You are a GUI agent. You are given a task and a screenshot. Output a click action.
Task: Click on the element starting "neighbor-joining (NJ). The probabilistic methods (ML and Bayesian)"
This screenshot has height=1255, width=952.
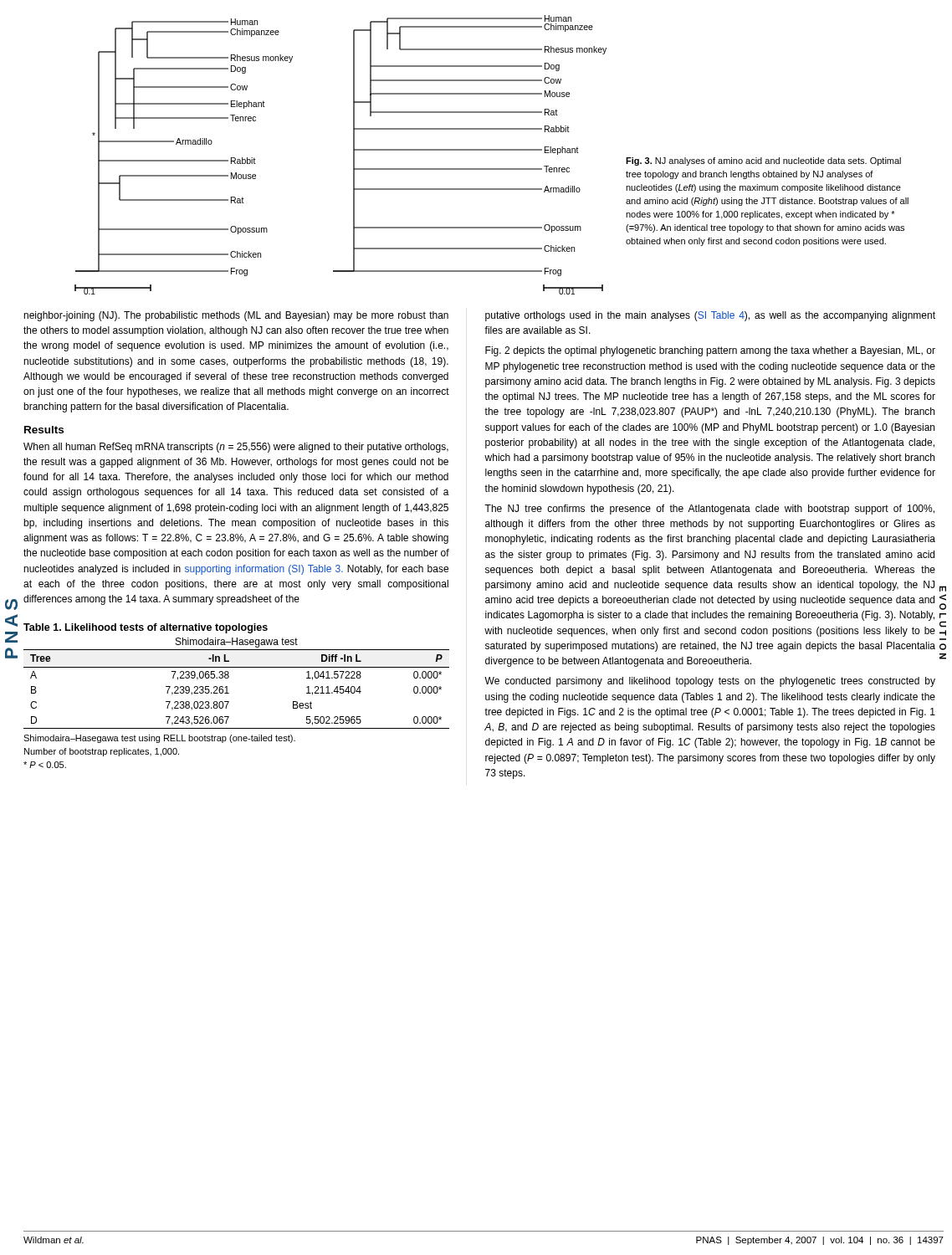tap(236, 361)
